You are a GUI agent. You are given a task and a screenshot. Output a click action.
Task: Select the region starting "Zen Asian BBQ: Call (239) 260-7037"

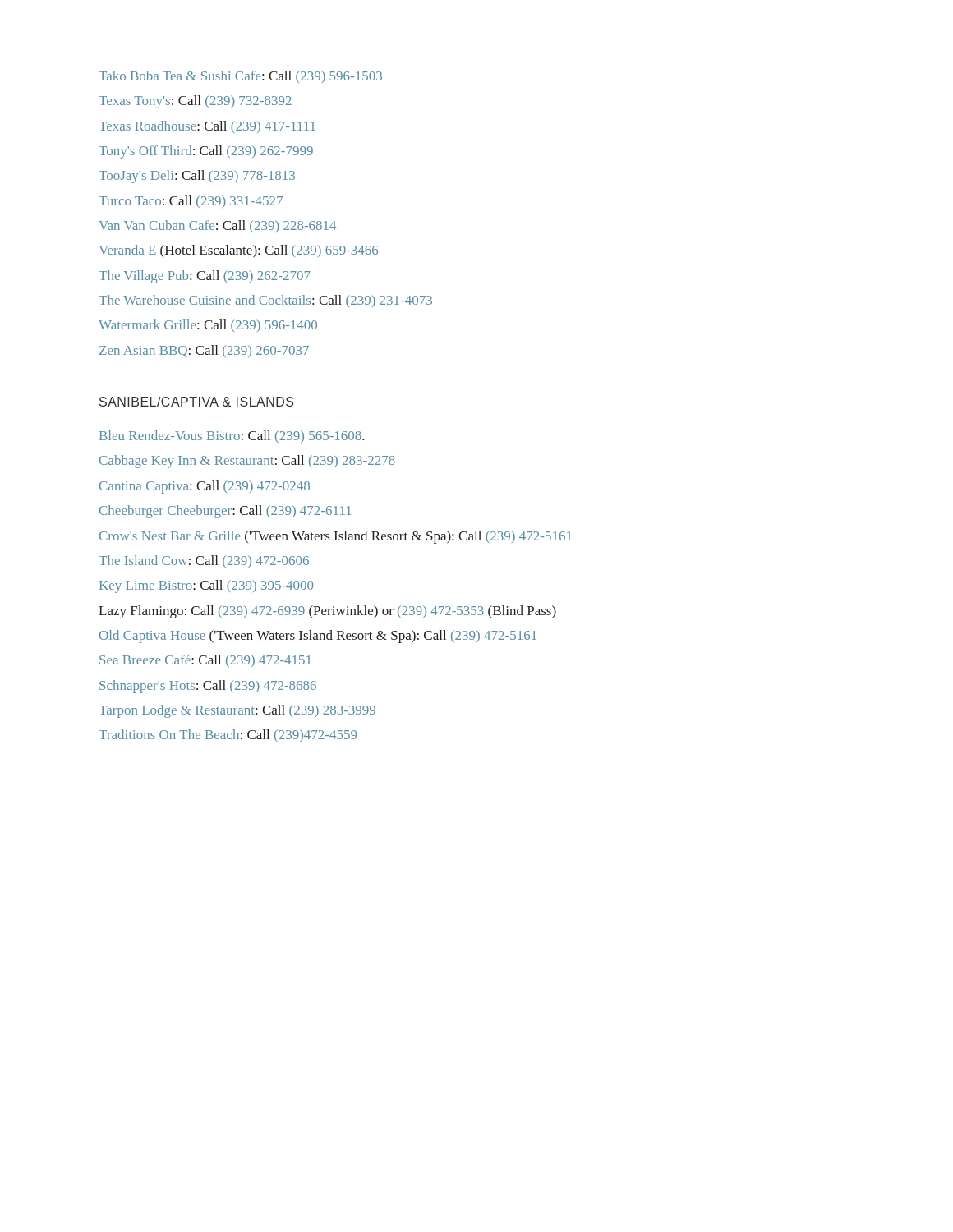coord(204,350)
